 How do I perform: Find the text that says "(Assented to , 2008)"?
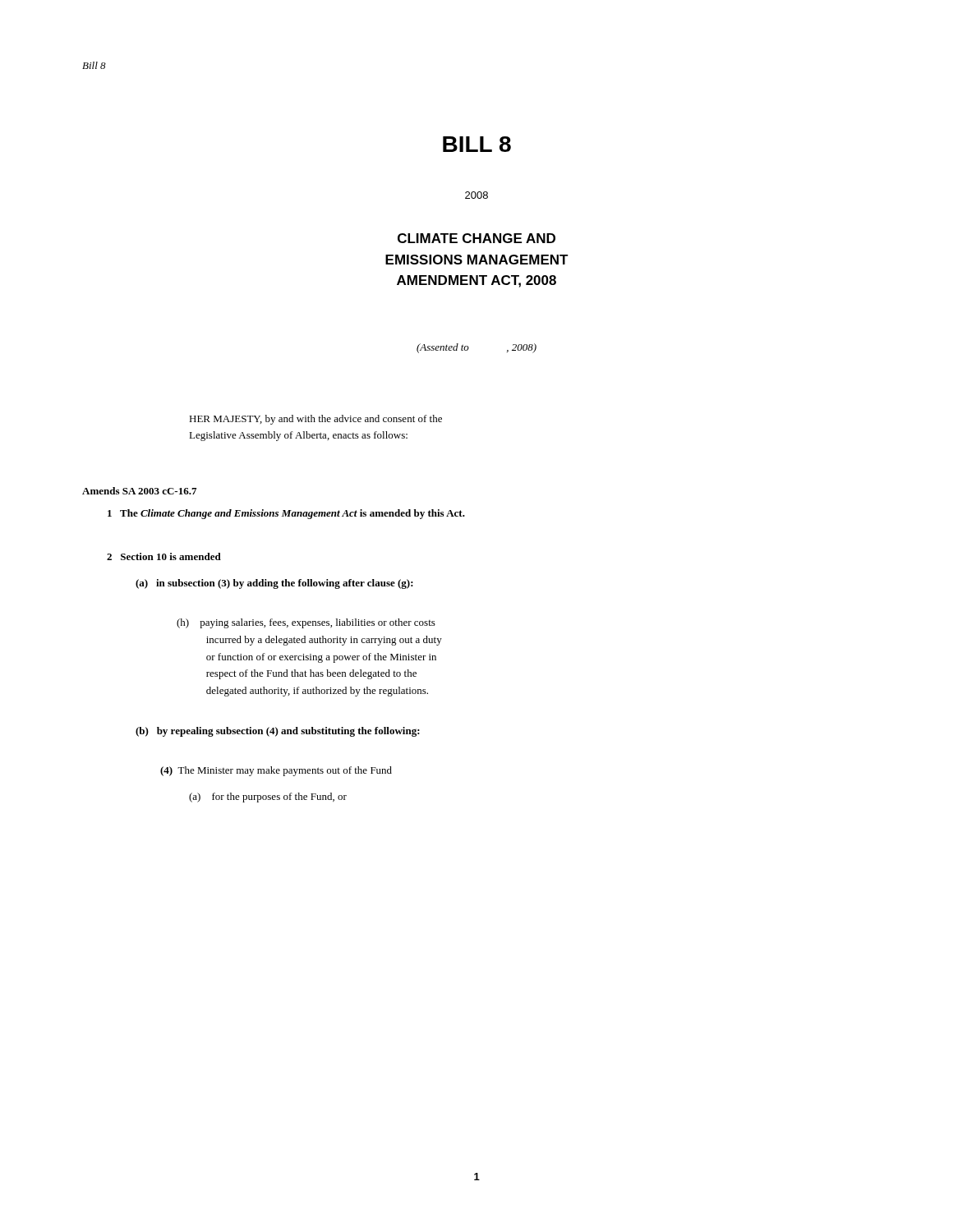click(x=476, y=347)
